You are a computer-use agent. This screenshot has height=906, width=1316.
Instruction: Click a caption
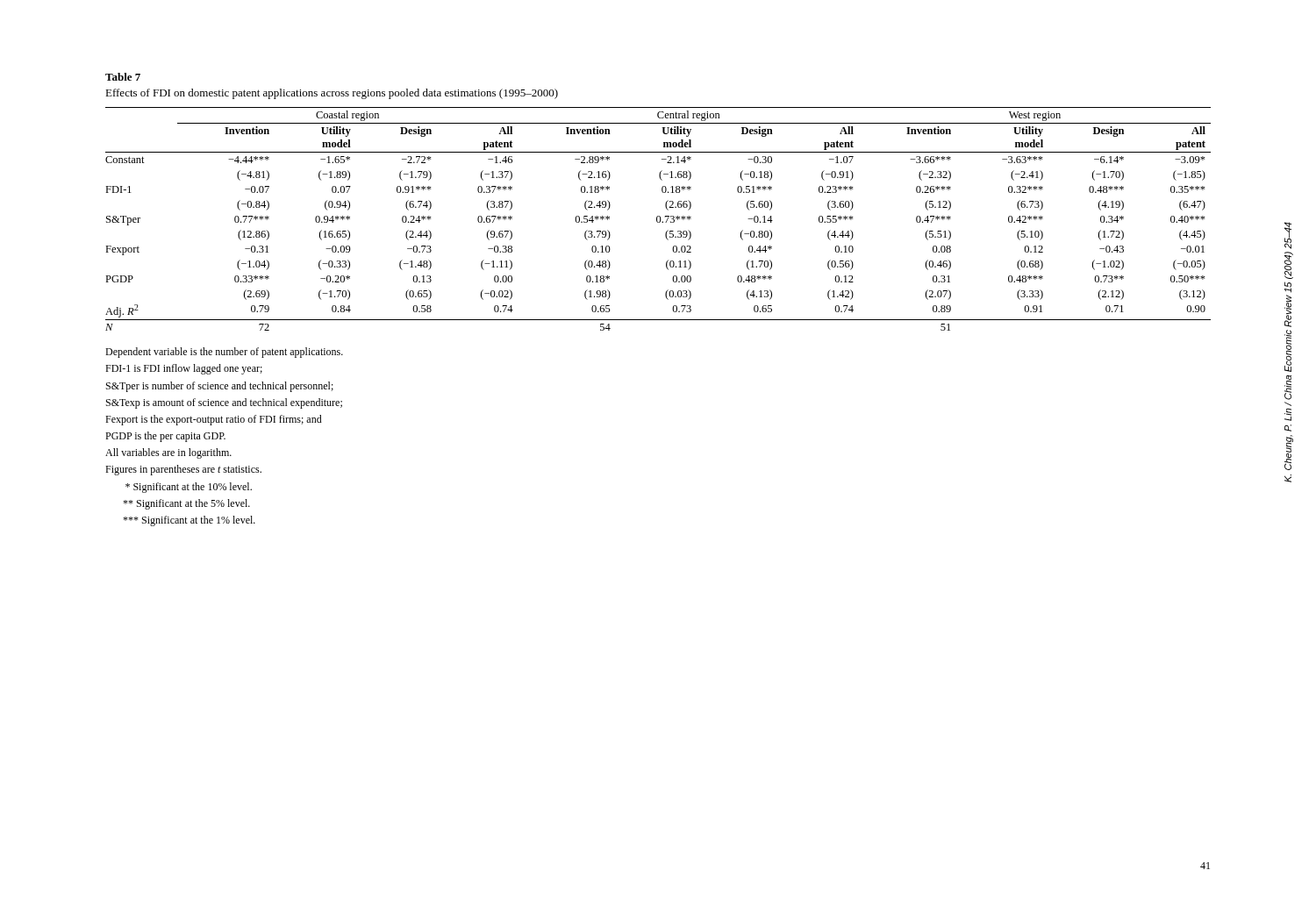tap(658, 85)
